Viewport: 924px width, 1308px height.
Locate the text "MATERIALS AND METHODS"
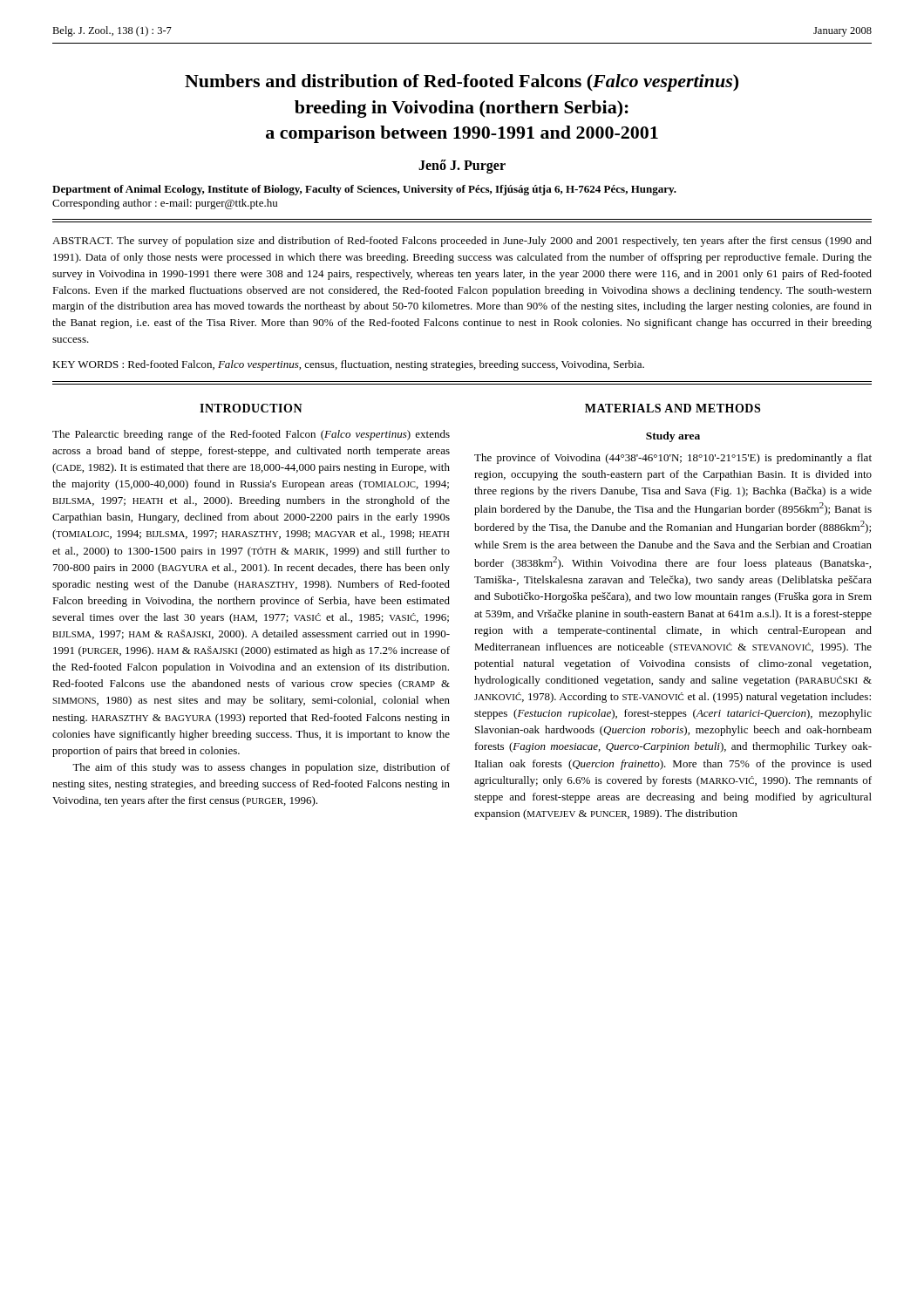673,409
